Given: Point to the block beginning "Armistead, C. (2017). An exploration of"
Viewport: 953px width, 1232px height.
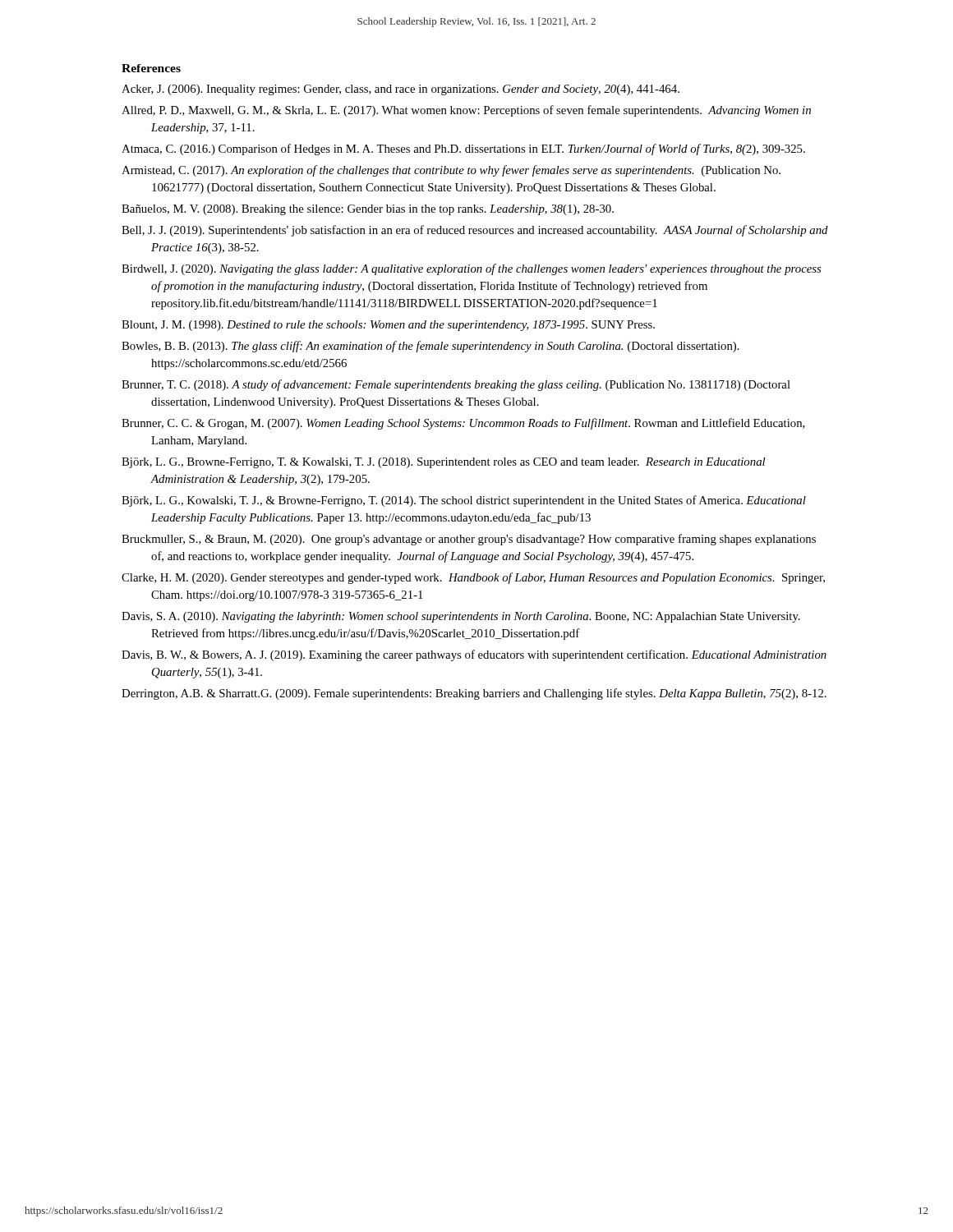Looking at the screenshot, I should click(x=451, y=179).
